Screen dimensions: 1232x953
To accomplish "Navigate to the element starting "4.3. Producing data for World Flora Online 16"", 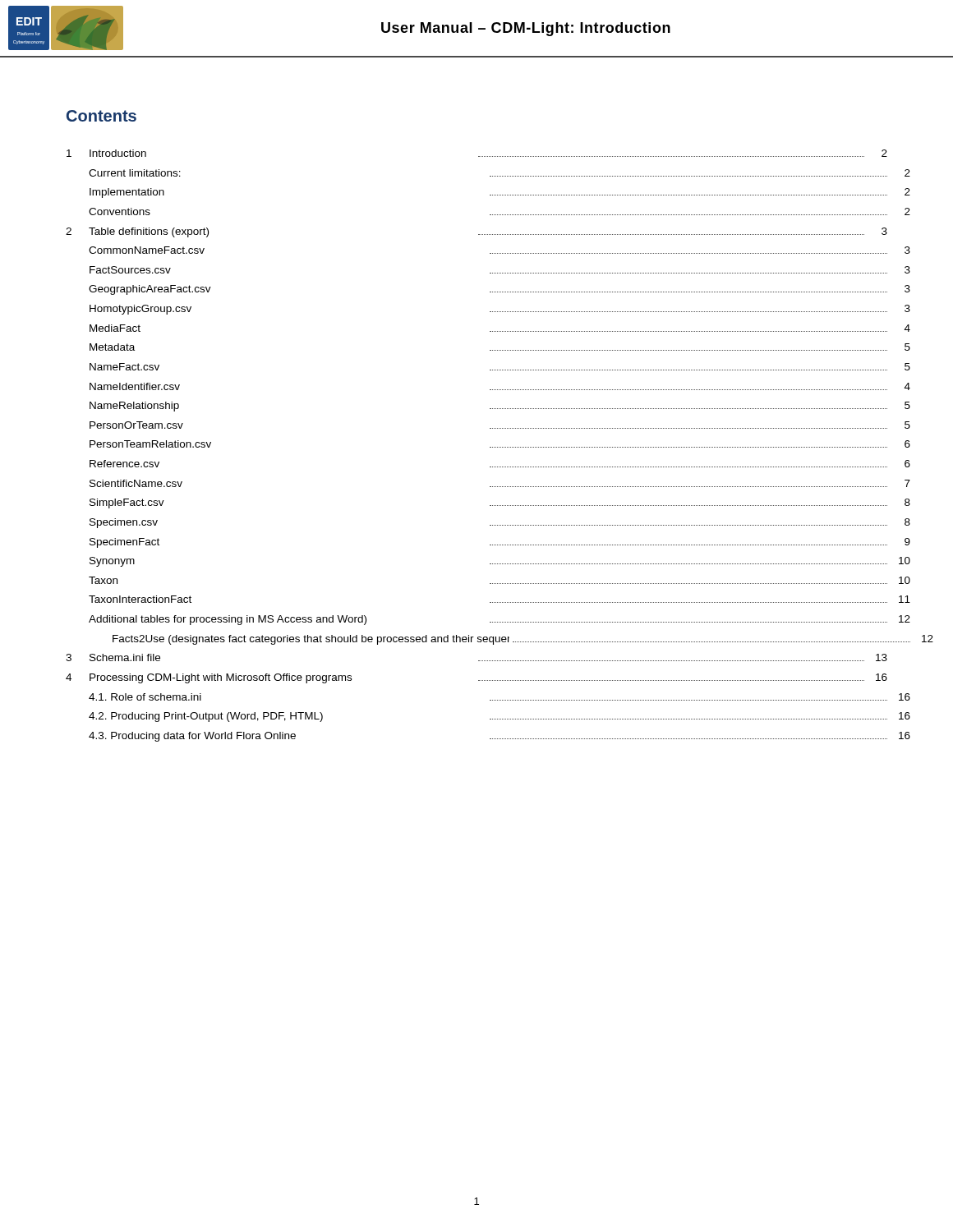I will (500, 736).
